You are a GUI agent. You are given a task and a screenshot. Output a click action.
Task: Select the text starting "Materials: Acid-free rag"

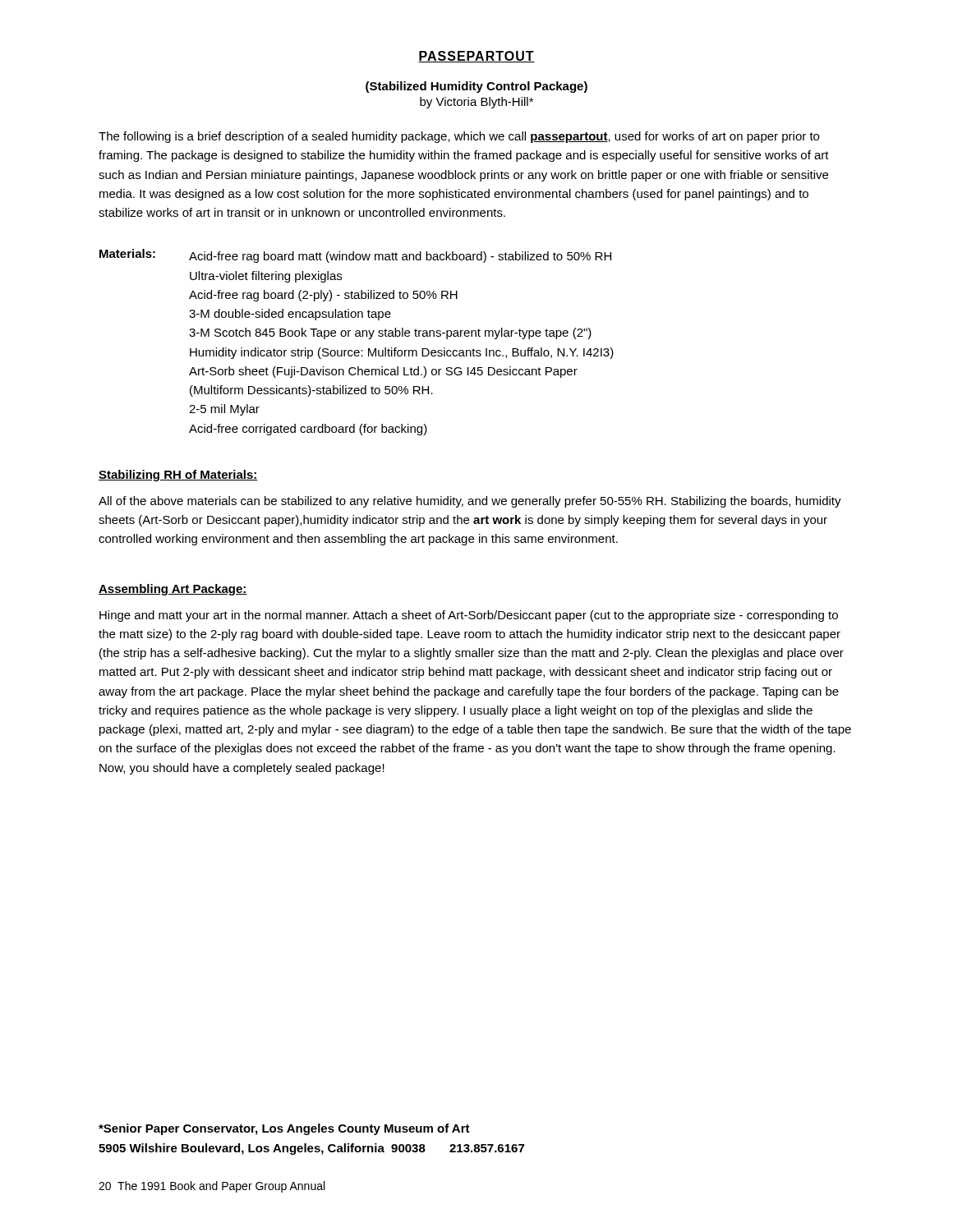click(x=356, y=342)
